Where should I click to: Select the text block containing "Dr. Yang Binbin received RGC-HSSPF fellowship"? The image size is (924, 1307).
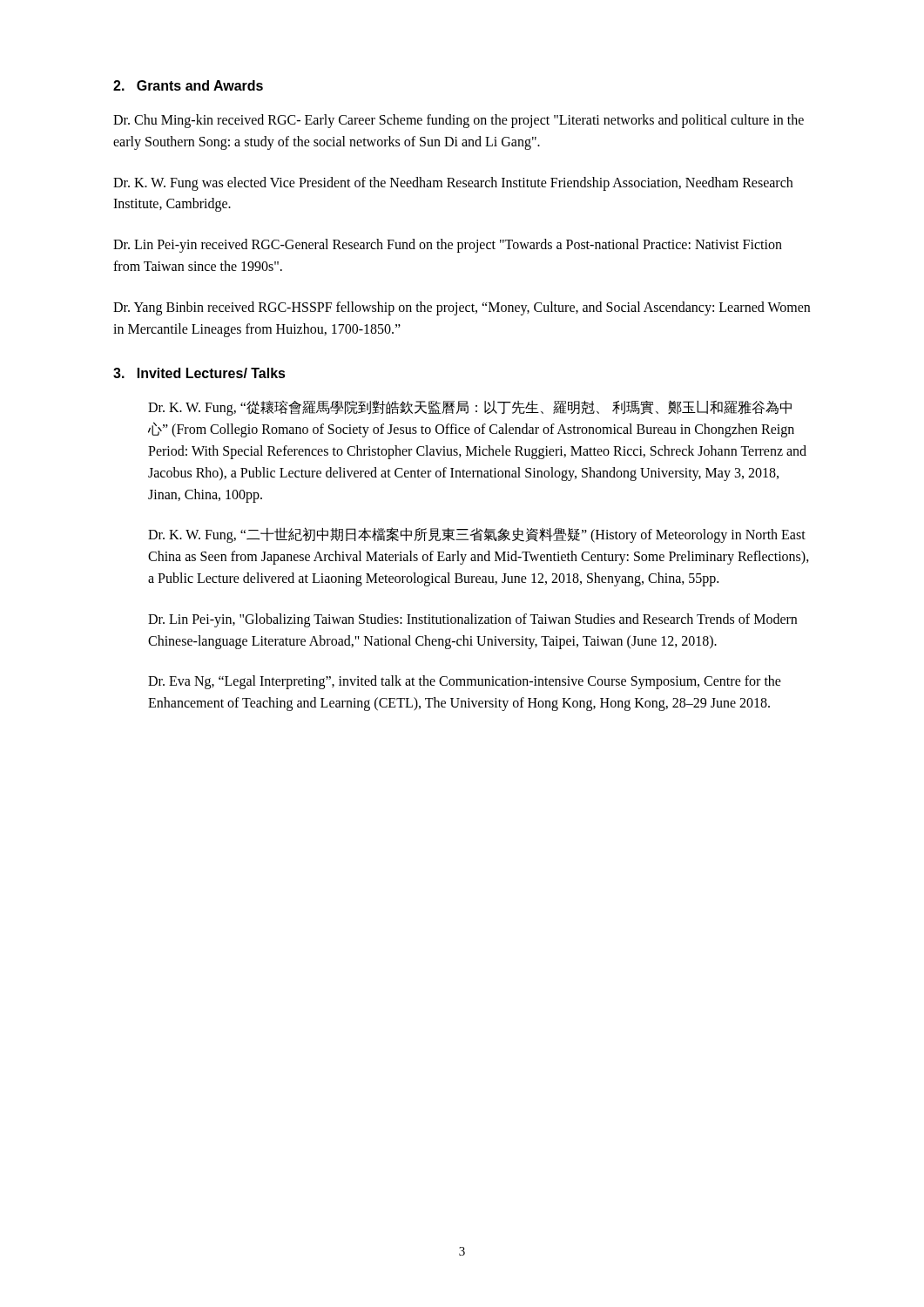pos(462,318)
